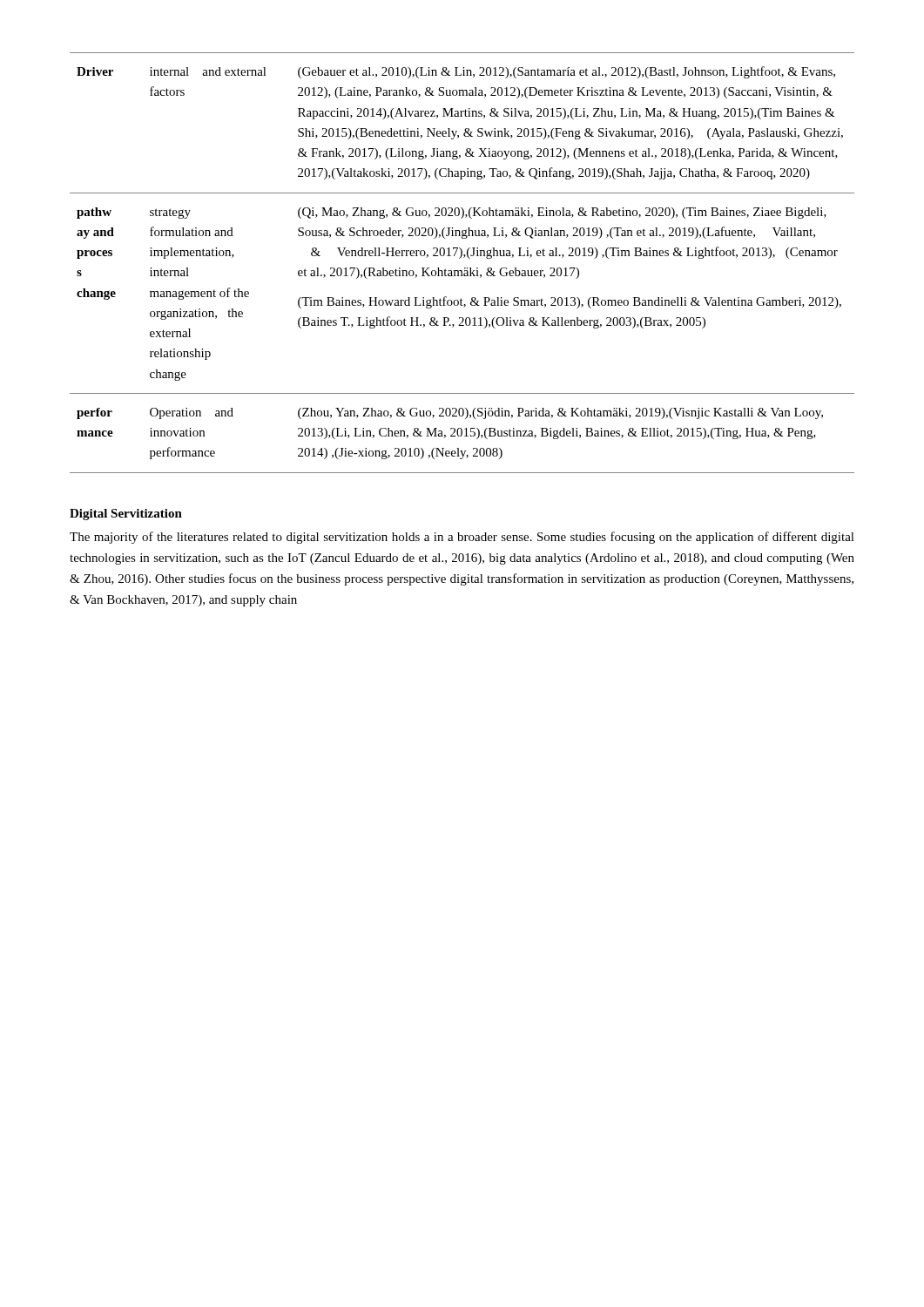Locate the section header containing "Digital Servitization"
Image resolution: width=924 pixels, height=1307 pixels.
(x=126, y=513)
